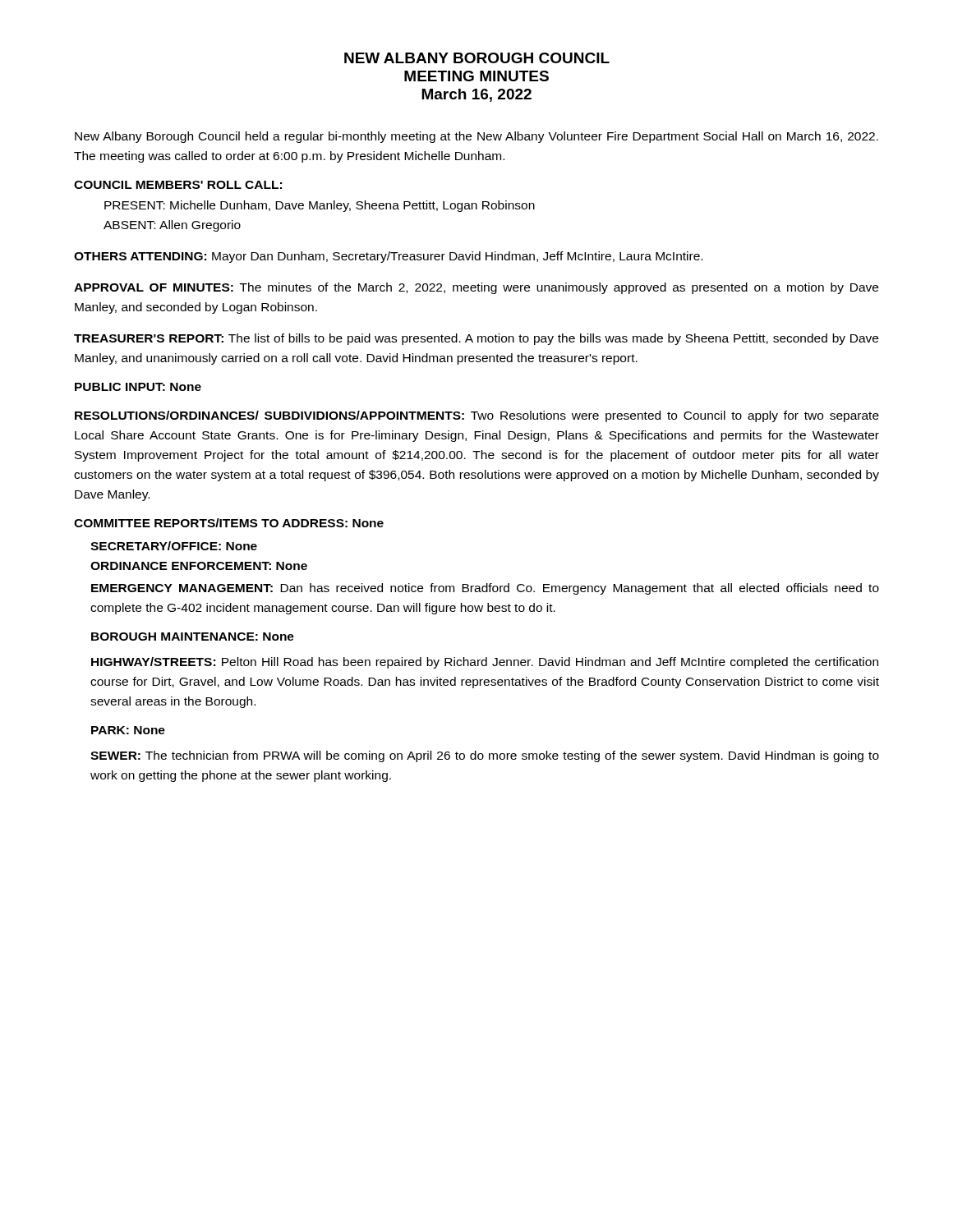Point to the block starting "TREASURER'S REPORT: The list of bills to be"
The image size is (953, 1232).
476,348
